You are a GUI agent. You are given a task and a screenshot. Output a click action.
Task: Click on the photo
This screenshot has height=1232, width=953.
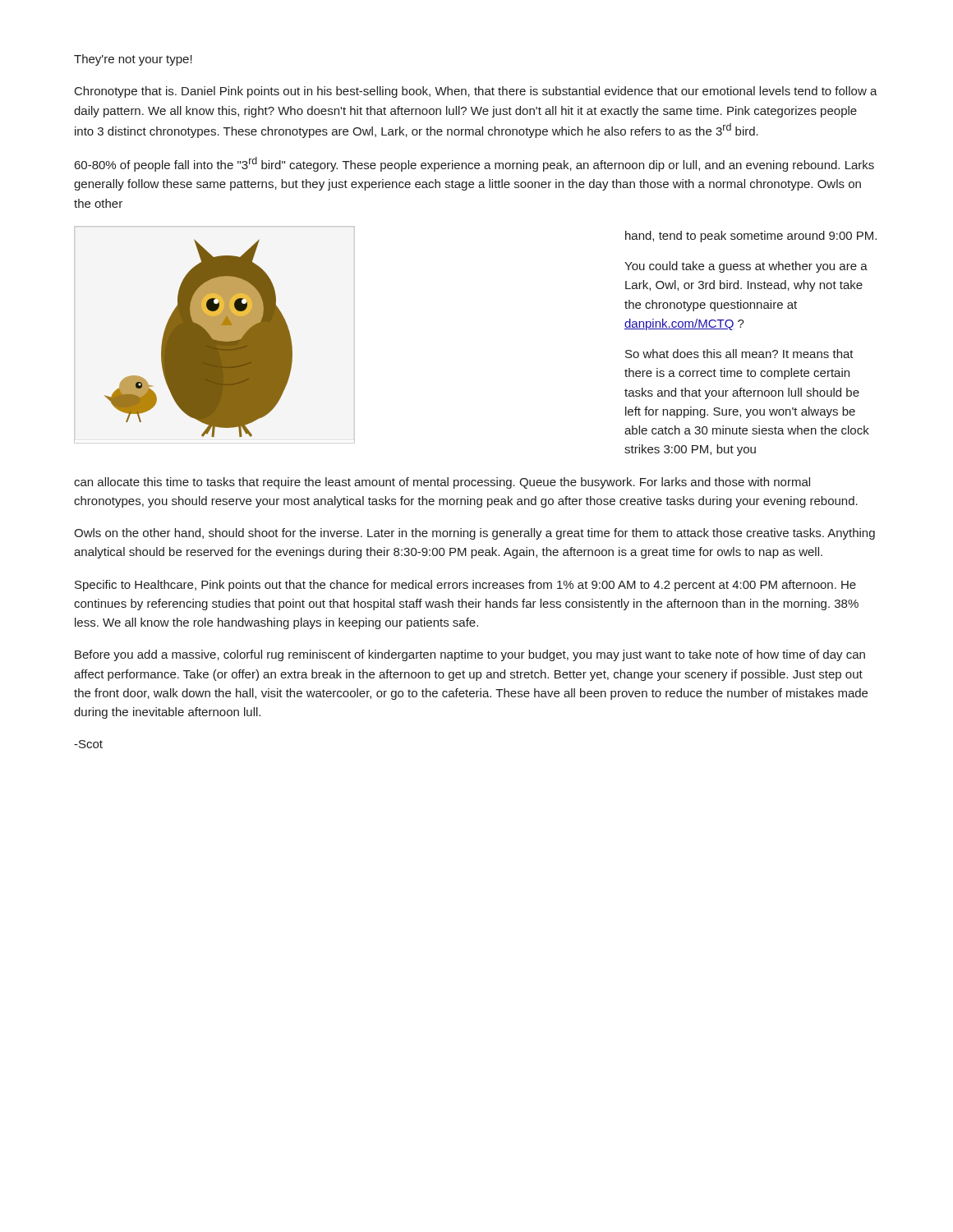point(214,334)
